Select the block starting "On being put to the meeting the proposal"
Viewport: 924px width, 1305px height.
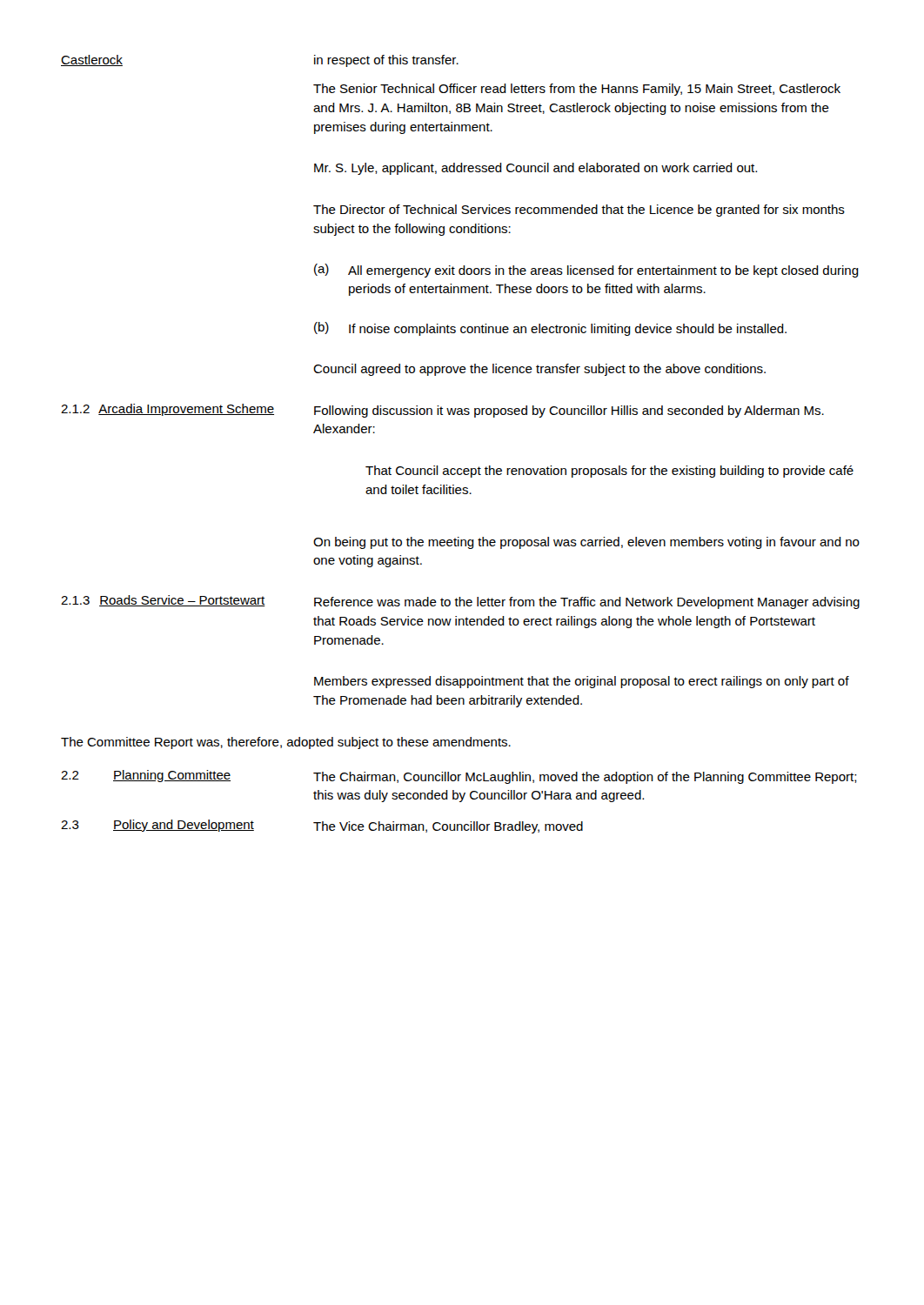coord(462,556)
